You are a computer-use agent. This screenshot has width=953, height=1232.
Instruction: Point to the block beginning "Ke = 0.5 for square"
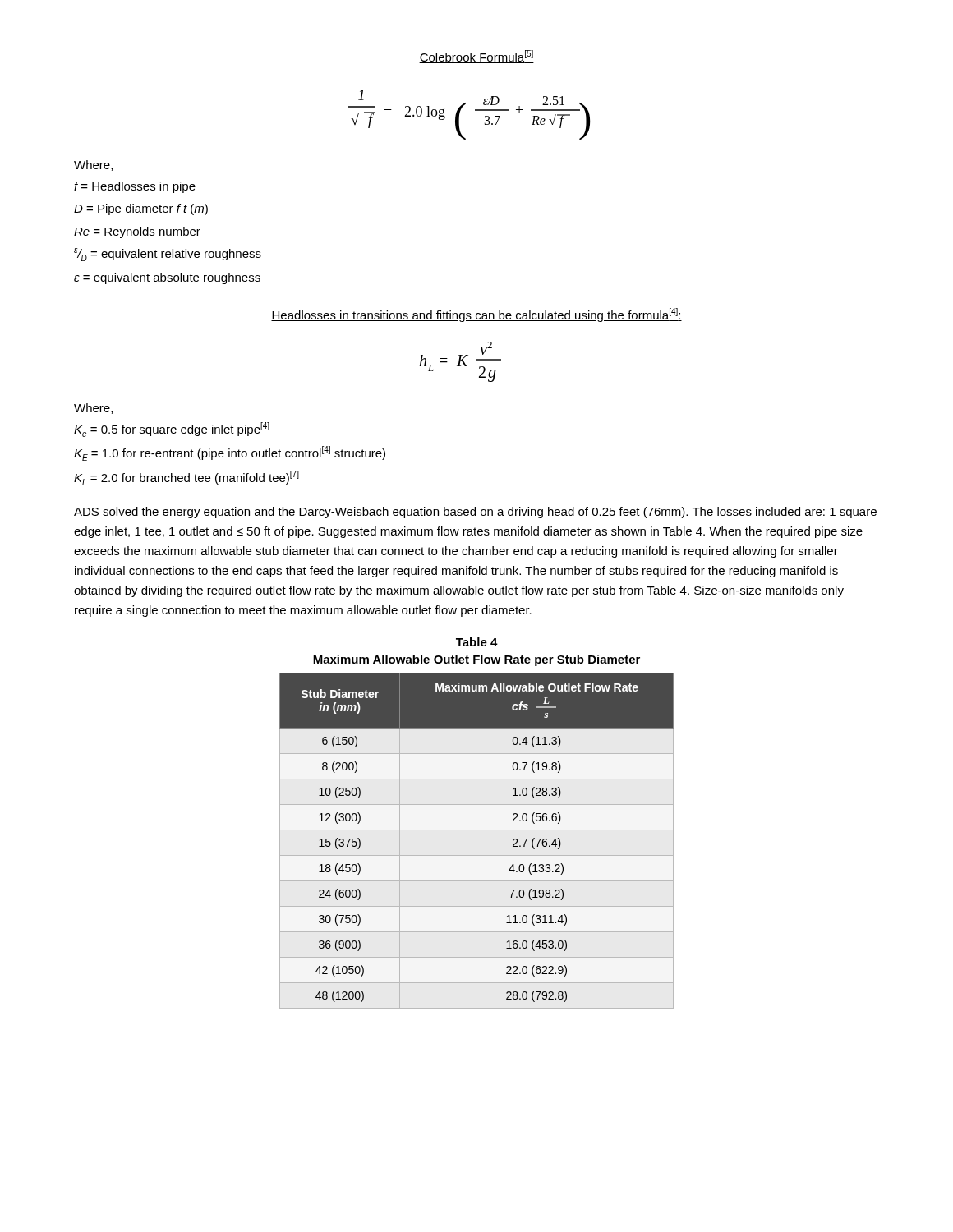point(172,430)
